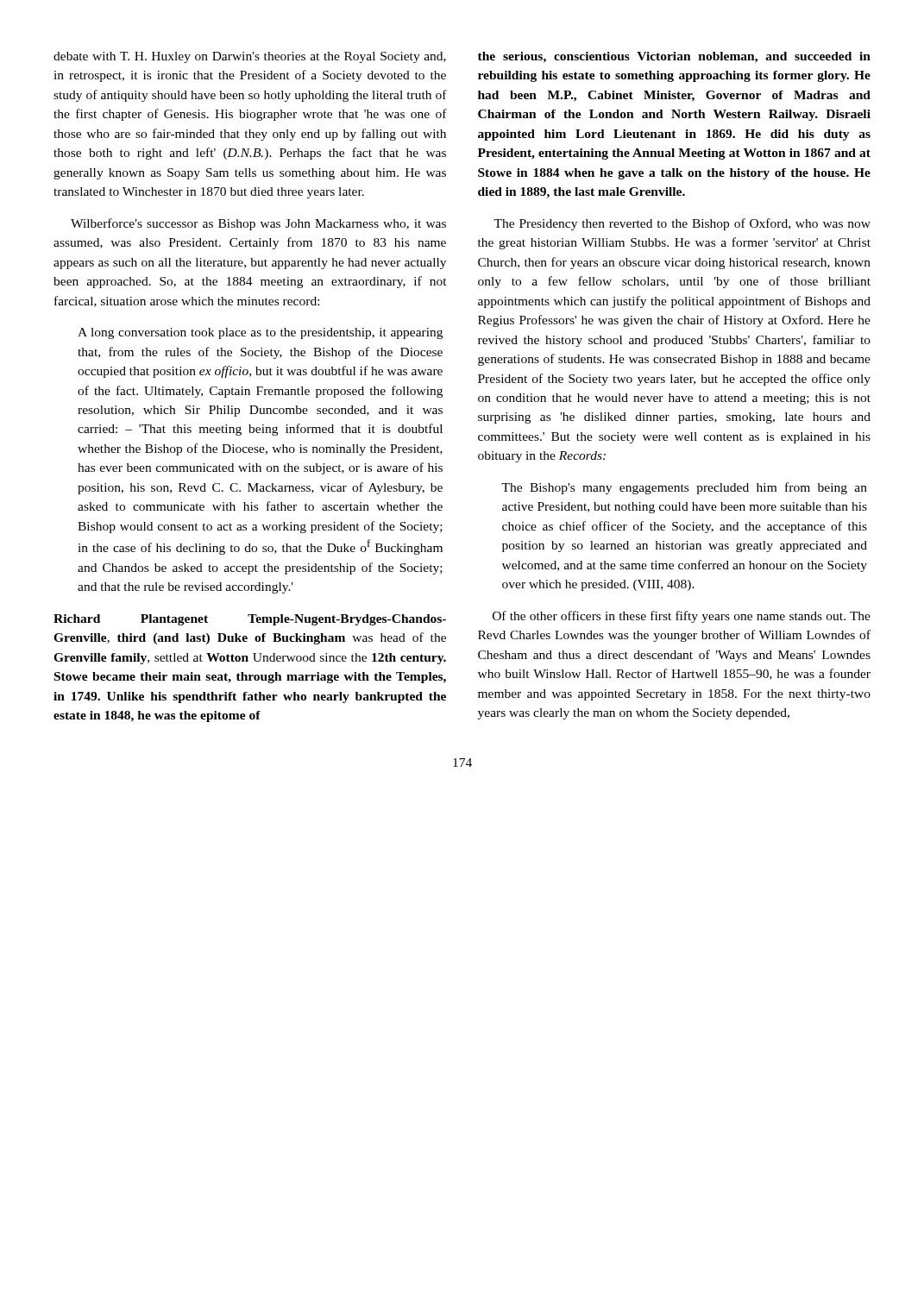
Task: Click on the passage starting "debate with T. H. Huxley on"
Action: point(250,124)
